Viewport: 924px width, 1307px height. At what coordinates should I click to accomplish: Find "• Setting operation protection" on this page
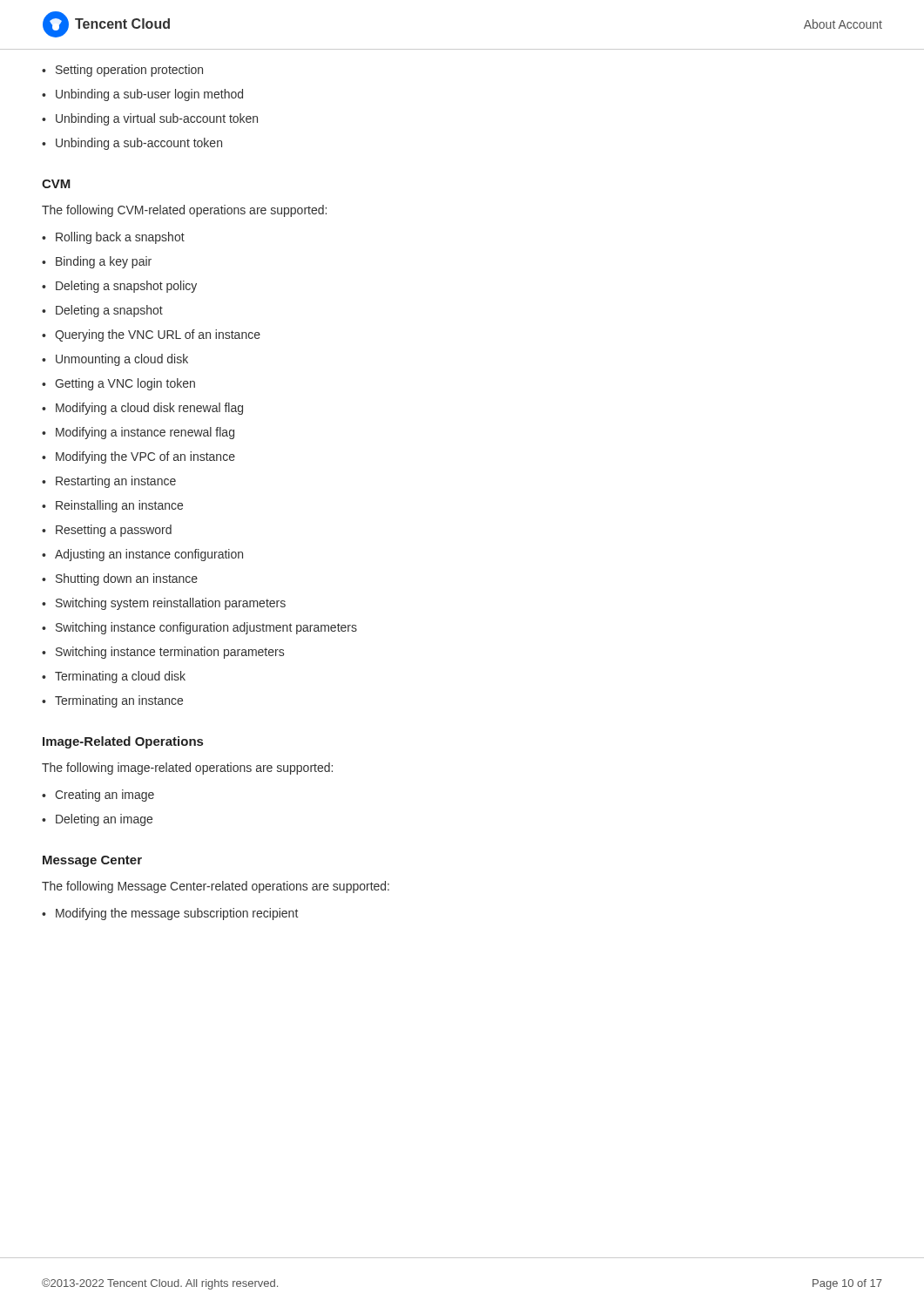[x=123, y=71]
